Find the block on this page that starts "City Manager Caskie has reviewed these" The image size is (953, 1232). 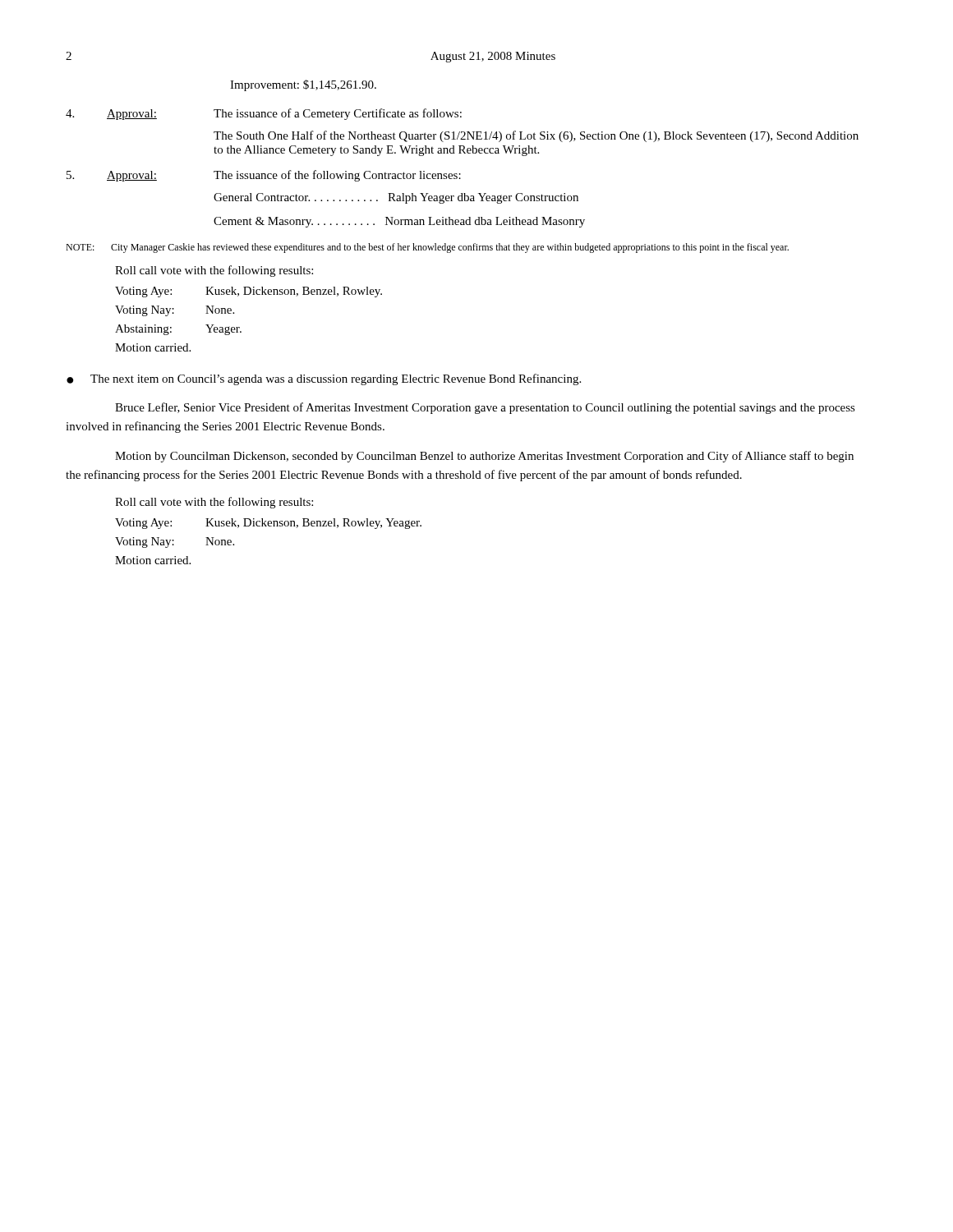coord(450,247)
